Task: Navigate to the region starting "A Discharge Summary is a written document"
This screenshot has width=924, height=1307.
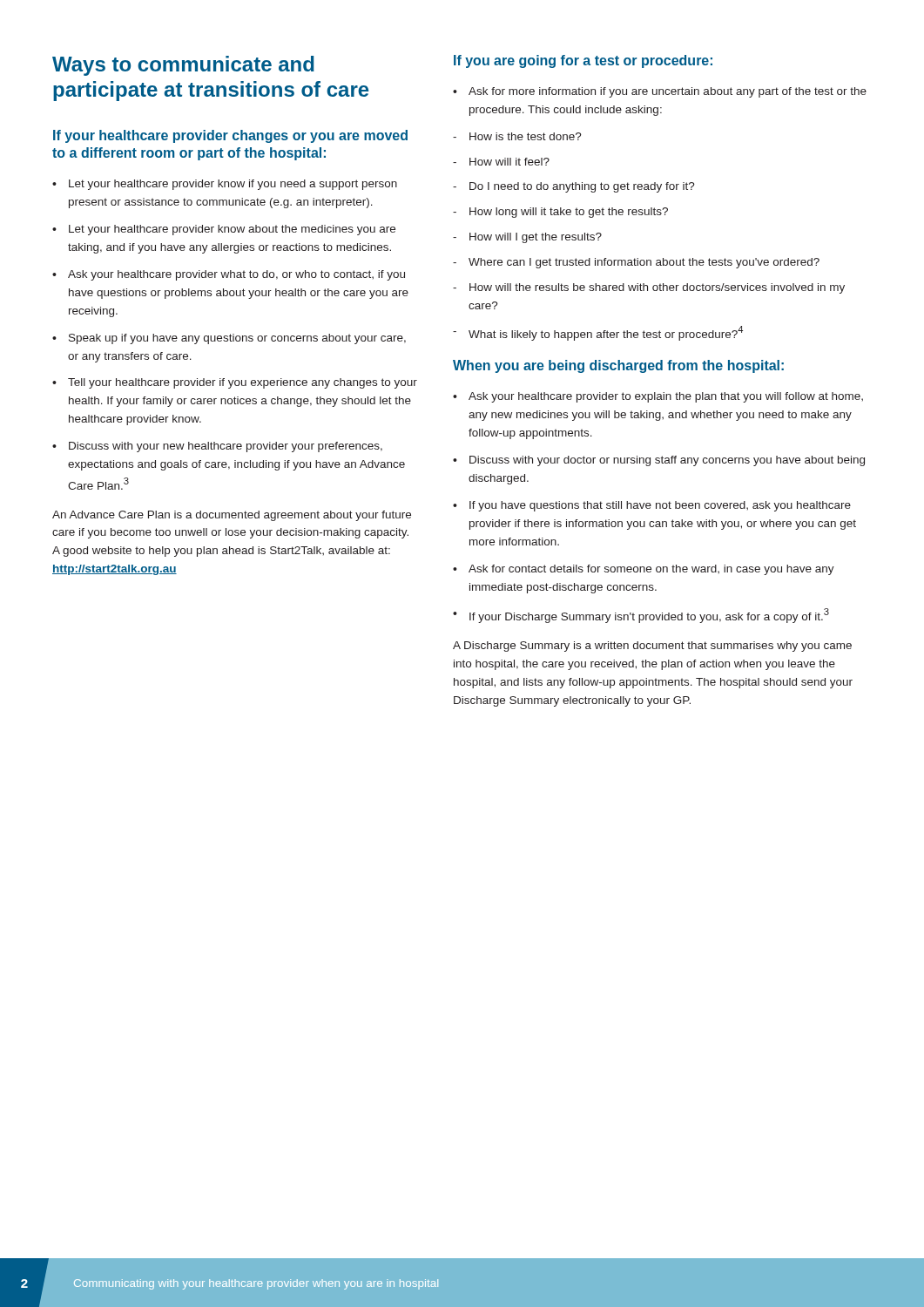Action: point(653,672)
